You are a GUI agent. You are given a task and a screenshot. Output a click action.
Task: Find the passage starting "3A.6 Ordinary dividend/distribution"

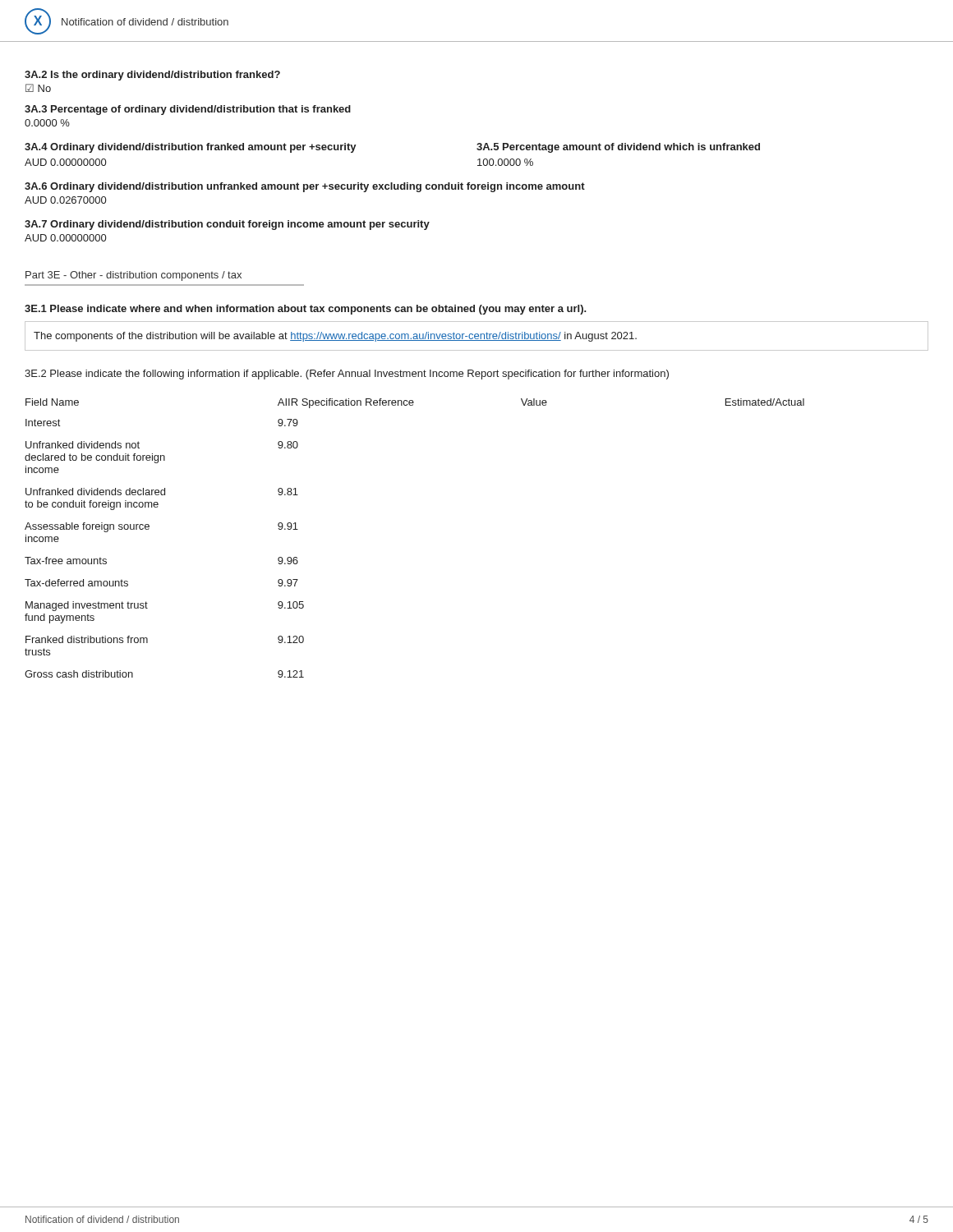tap(305, 186)
